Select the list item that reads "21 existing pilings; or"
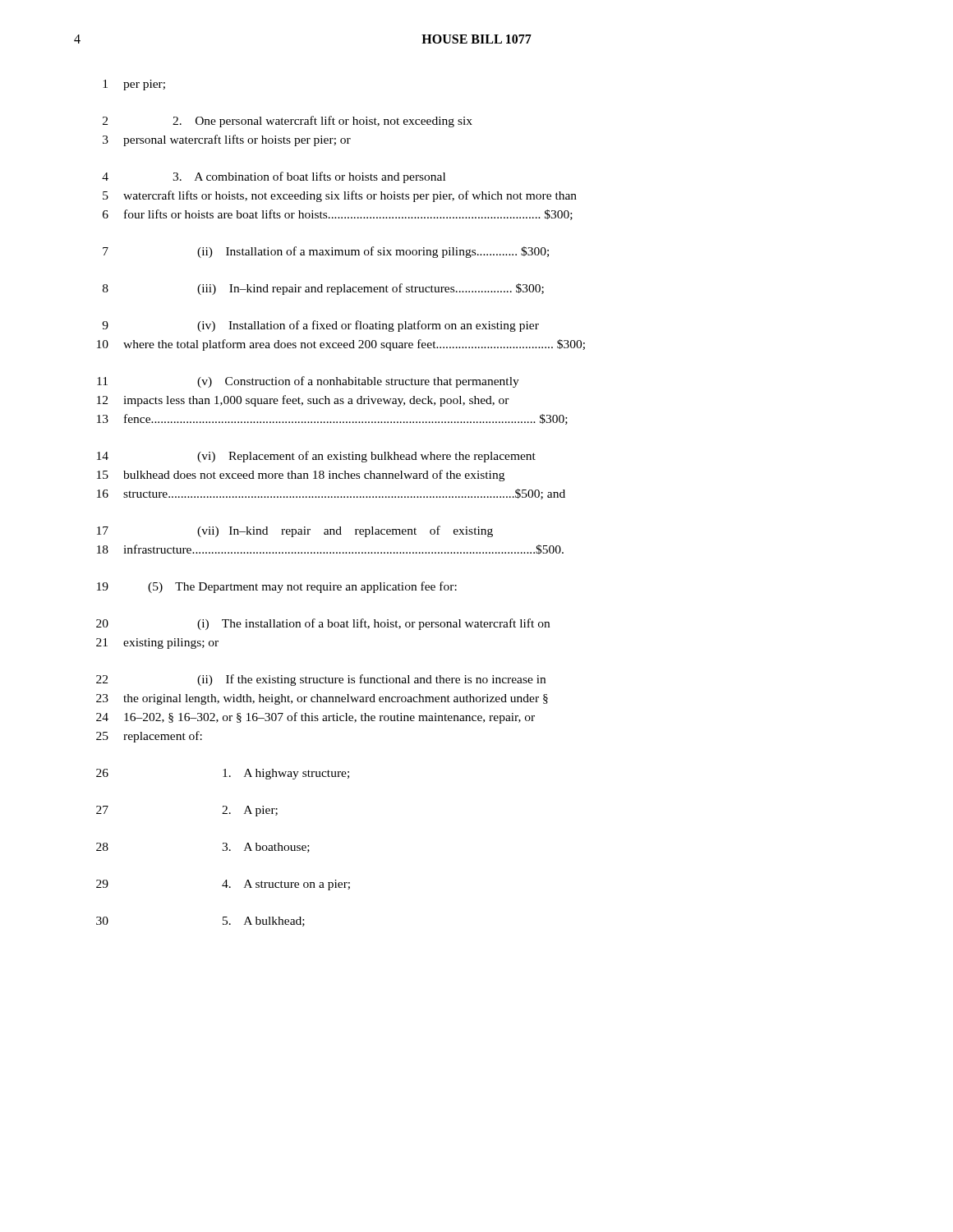This screenshot has height=1232, width=953. coord(157,644)
